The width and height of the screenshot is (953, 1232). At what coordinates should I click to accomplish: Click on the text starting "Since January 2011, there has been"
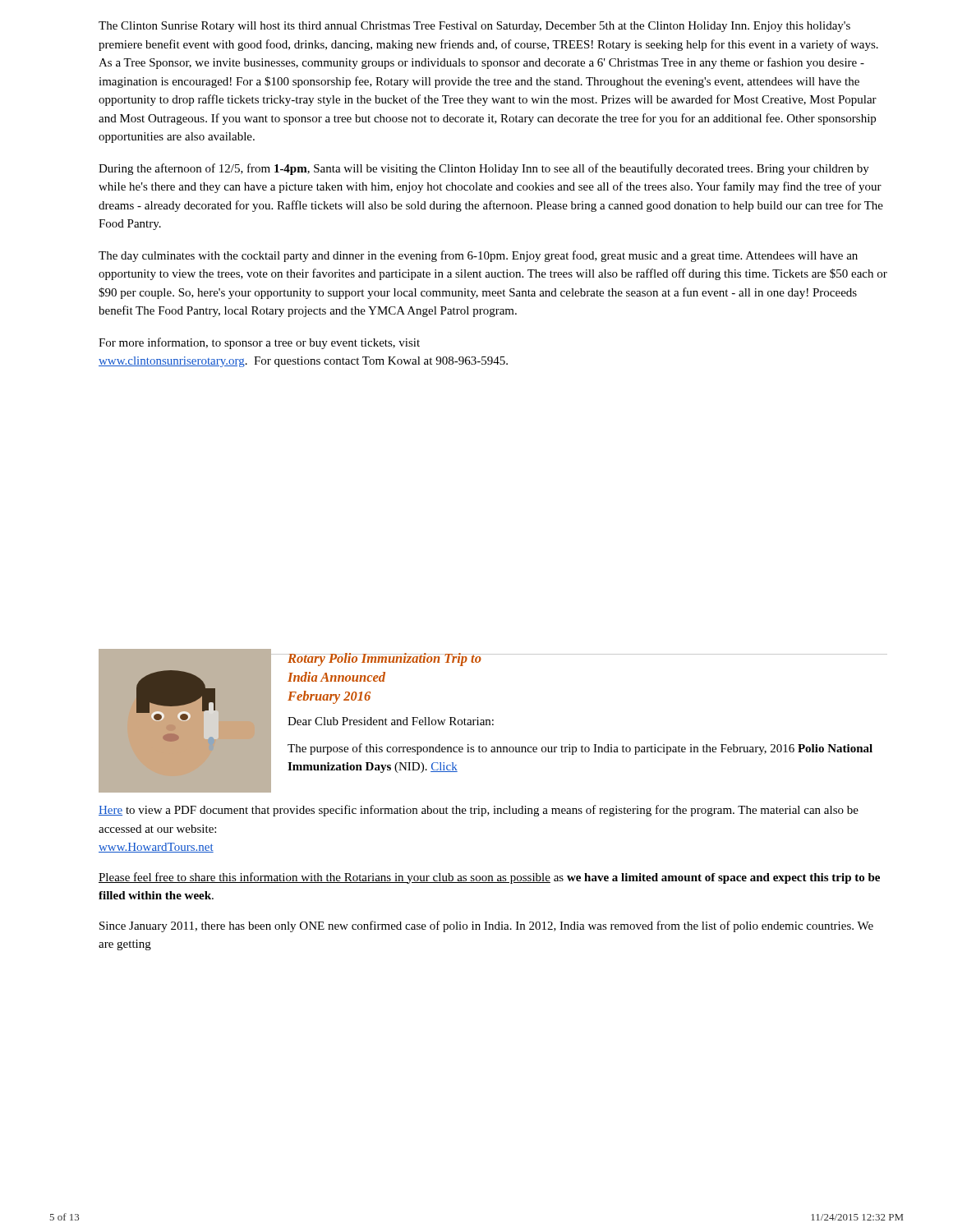point(486,934)
